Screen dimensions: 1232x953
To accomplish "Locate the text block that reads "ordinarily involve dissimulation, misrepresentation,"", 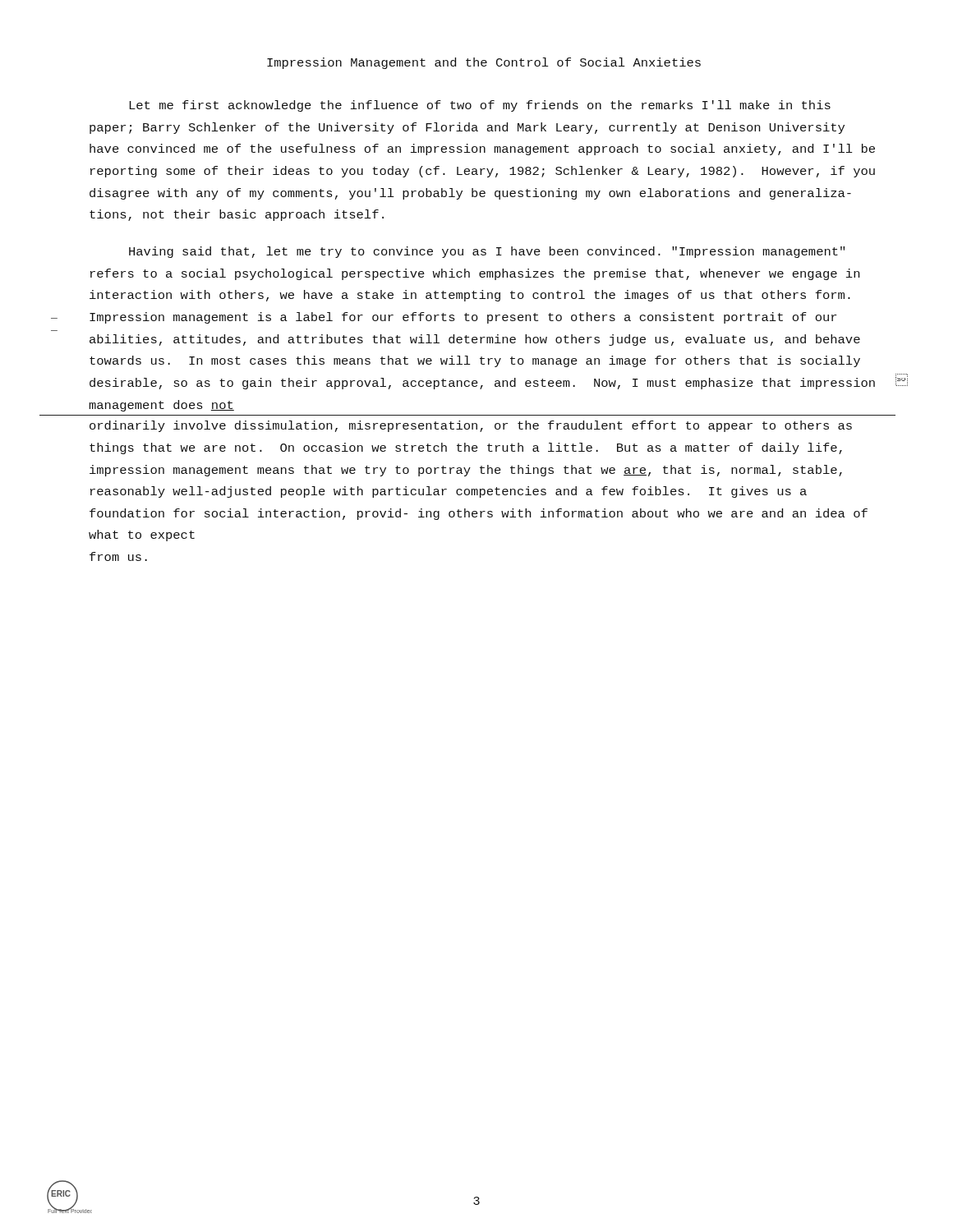I will pyautogui.click(x=484, y=492).
